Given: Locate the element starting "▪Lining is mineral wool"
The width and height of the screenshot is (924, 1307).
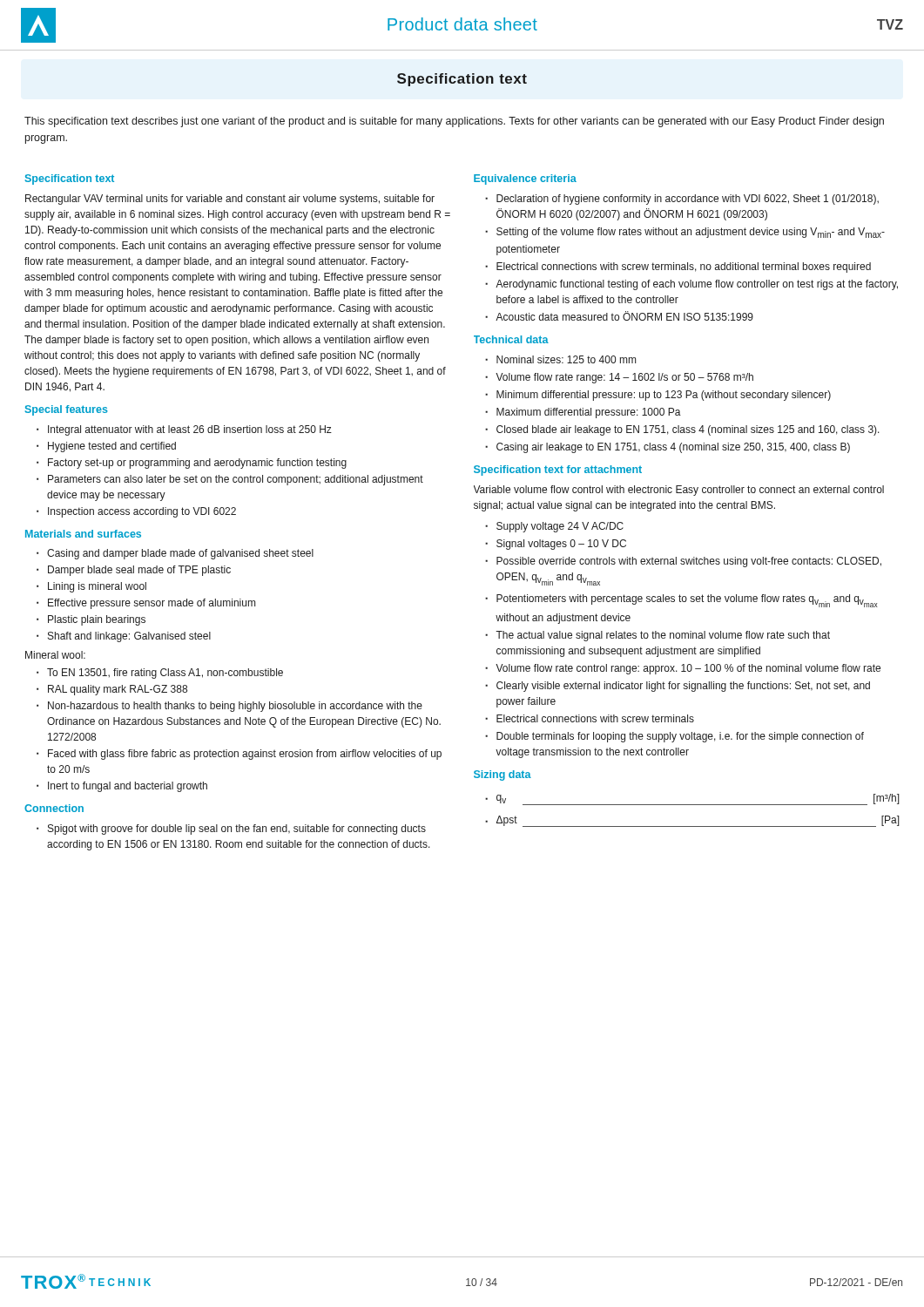Looking at the screenshot, I should coord(92,587).
